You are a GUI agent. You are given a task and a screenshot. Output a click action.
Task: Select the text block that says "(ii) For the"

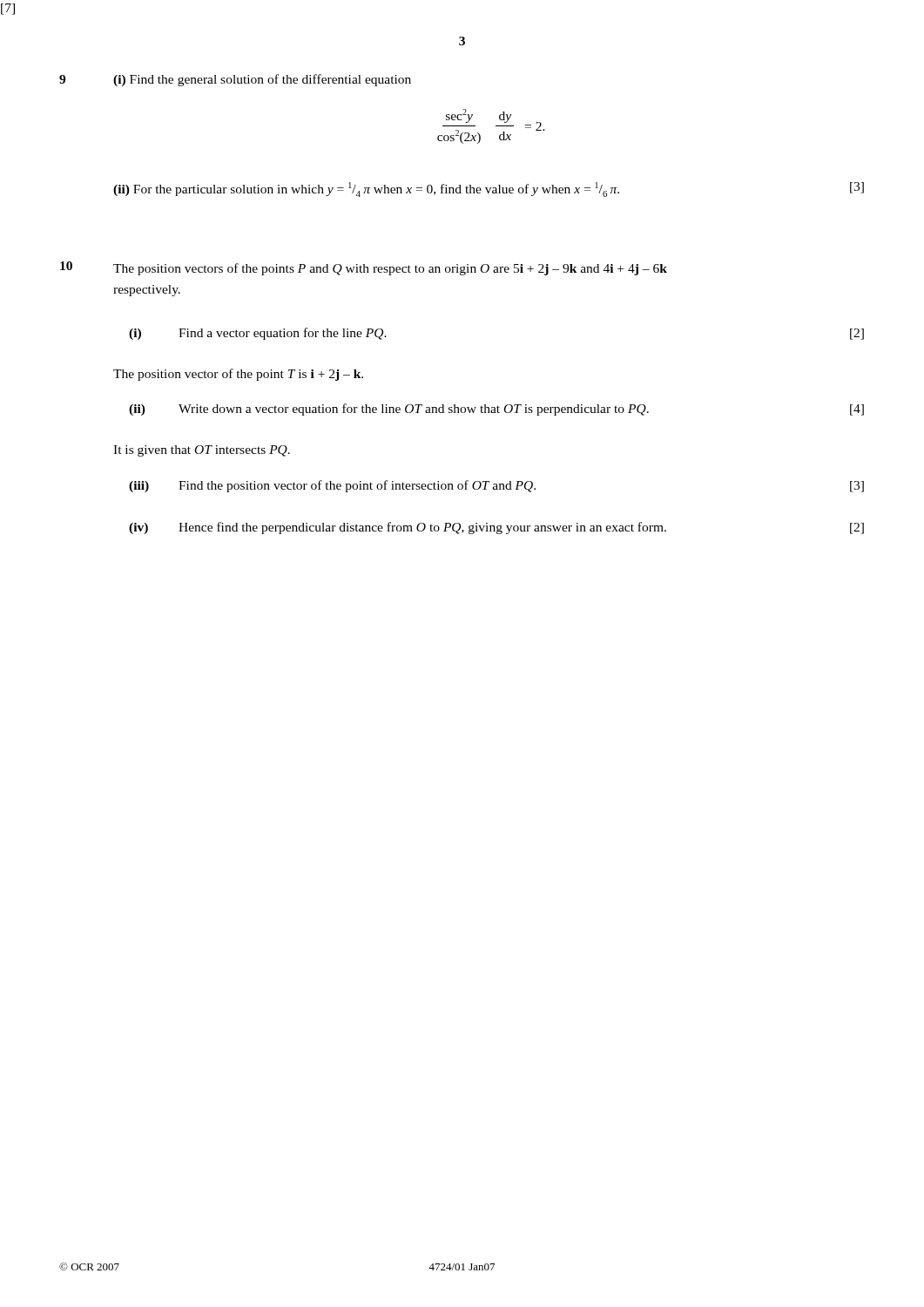367,190
